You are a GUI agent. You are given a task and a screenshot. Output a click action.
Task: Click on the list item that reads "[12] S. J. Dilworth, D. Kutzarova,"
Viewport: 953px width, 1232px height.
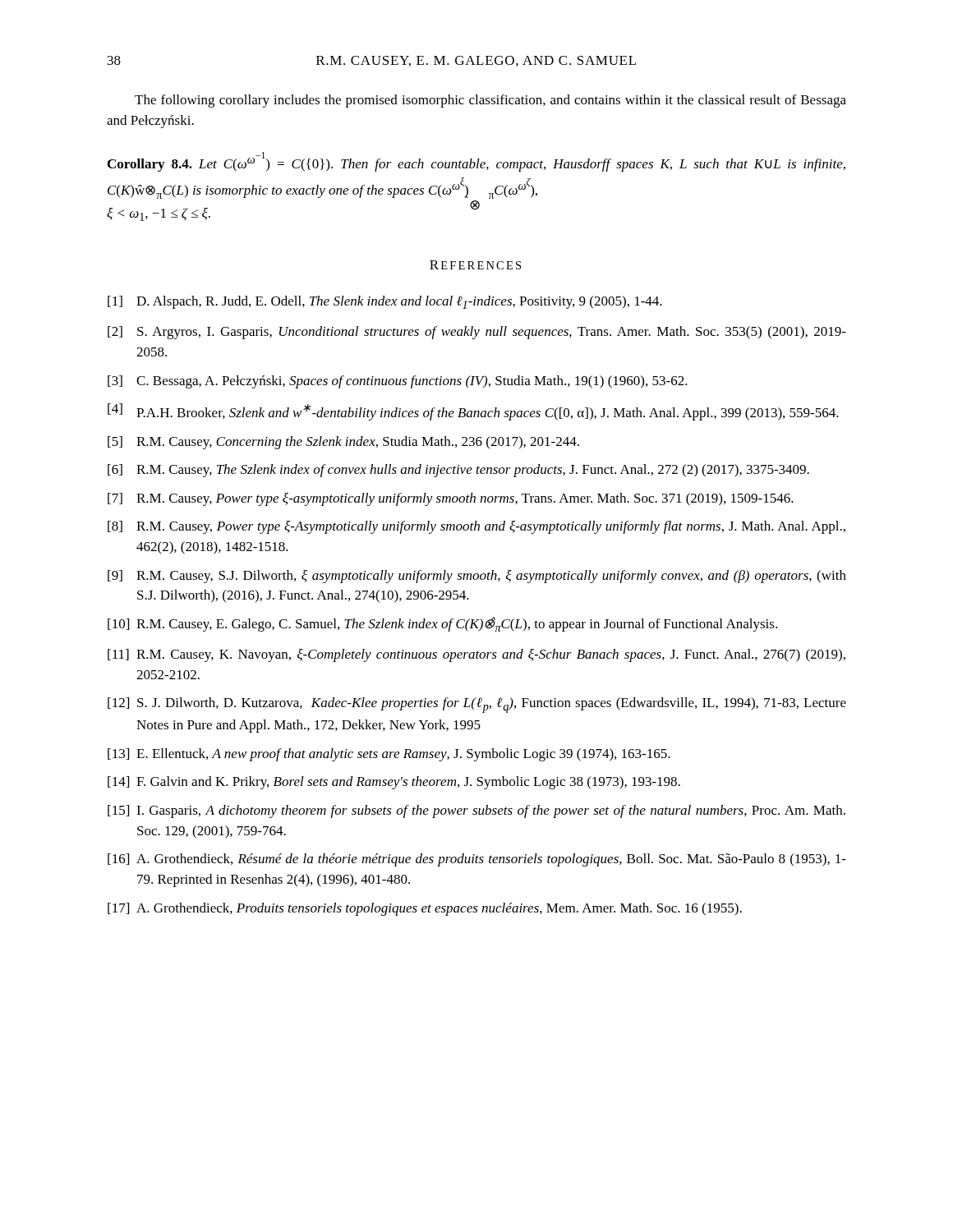coord(476,715)
